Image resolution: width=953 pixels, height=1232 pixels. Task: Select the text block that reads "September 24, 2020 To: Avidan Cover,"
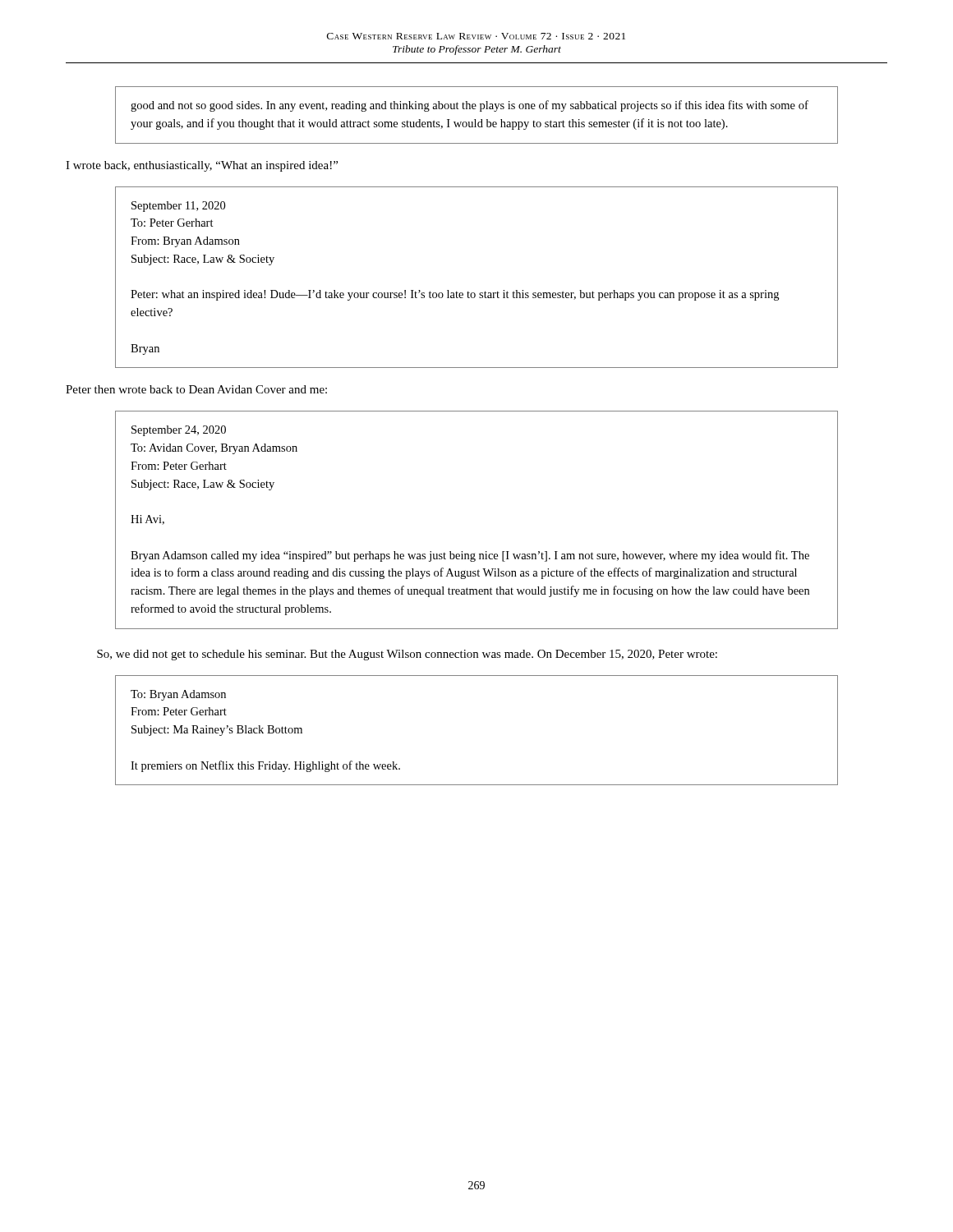(x=179, y=431)
